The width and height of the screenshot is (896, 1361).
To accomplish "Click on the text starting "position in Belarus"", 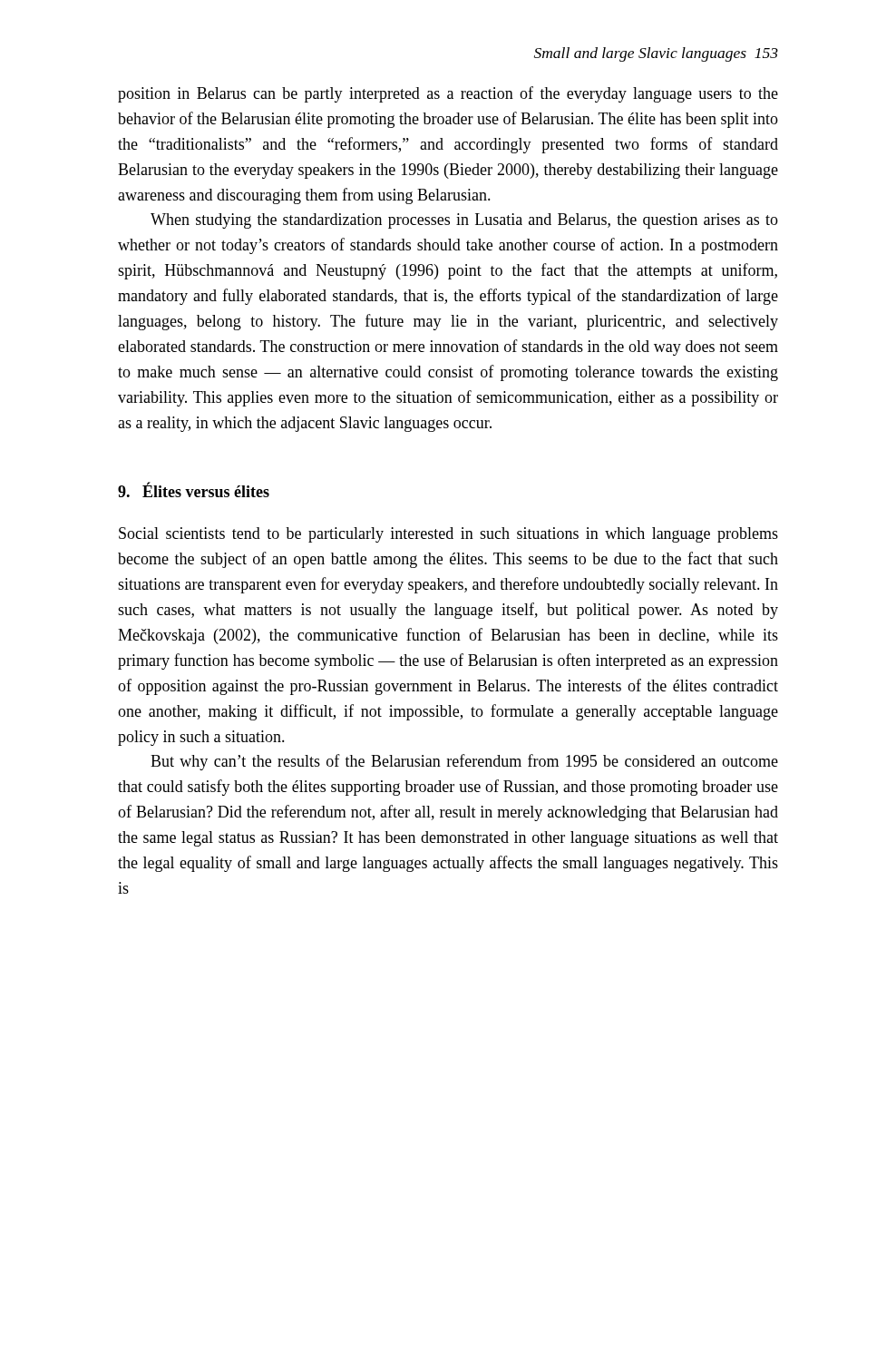I will tap(448, 145).
